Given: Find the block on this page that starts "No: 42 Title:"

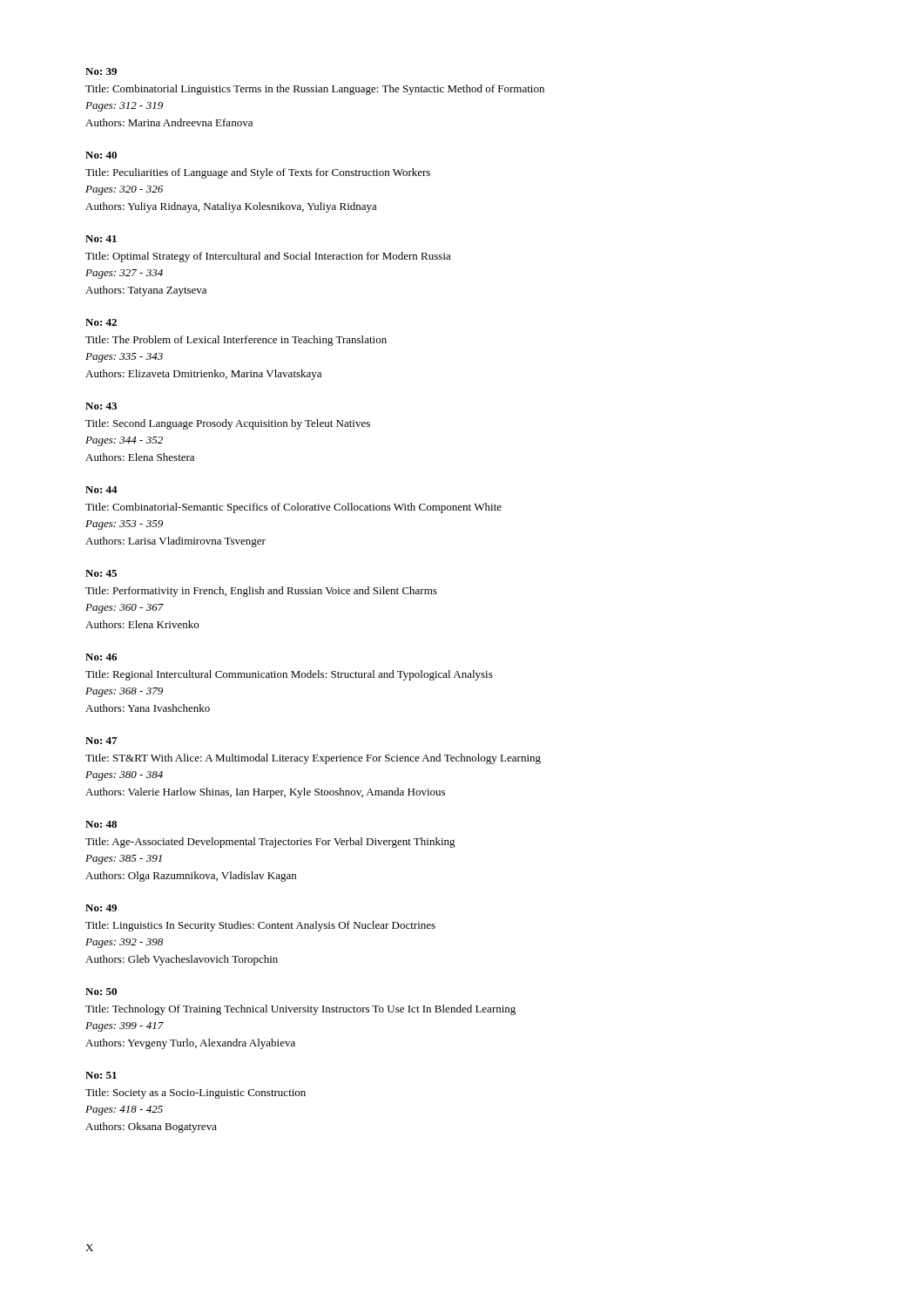Looking at the screenshot, I should click(x=101, y=322).
